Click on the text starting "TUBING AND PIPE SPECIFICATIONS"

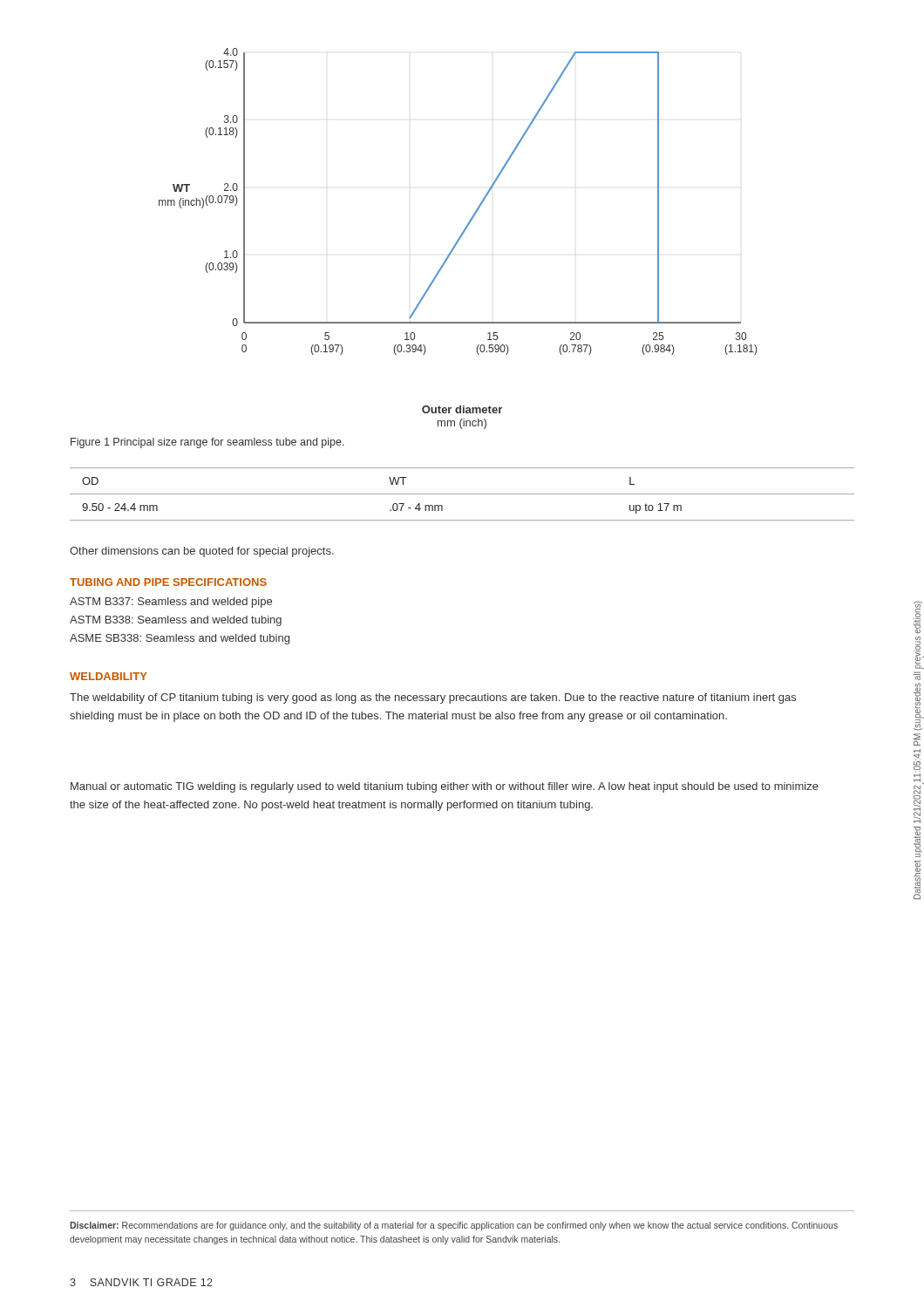point(168,582)
